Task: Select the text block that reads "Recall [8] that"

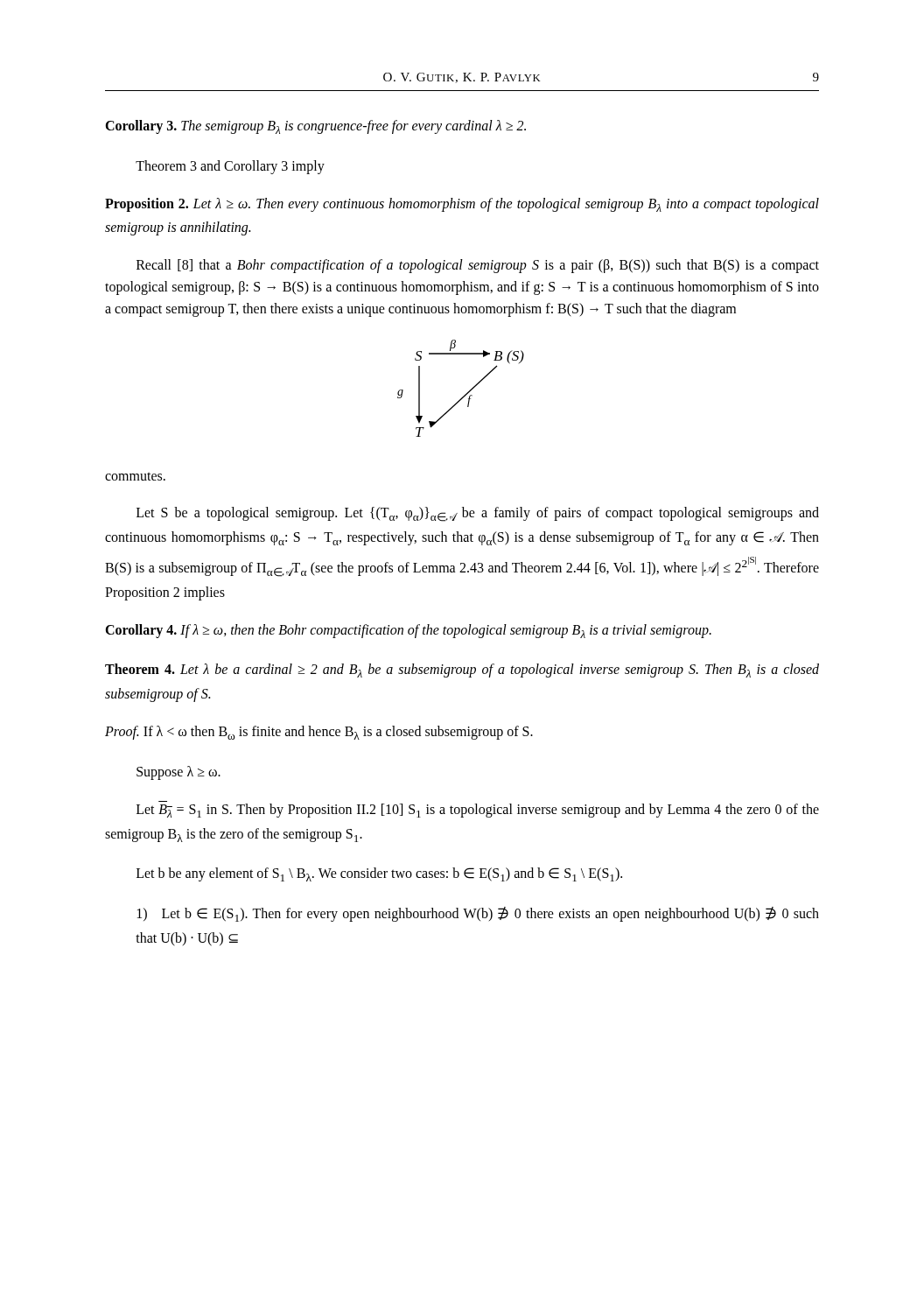Action: tap(462, 287)
